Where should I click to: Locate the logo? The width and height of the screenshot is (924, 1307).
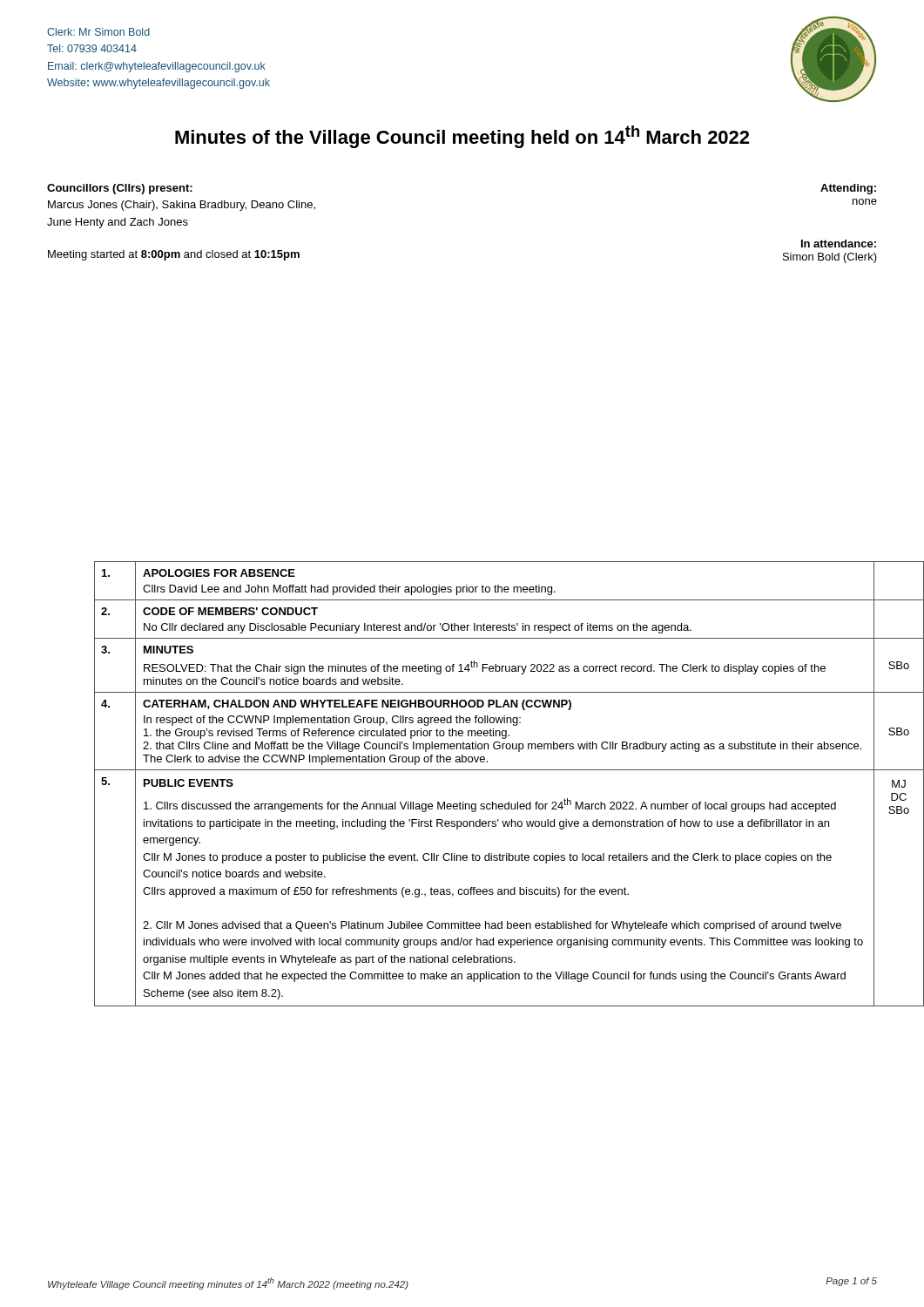tap(833, 59)
